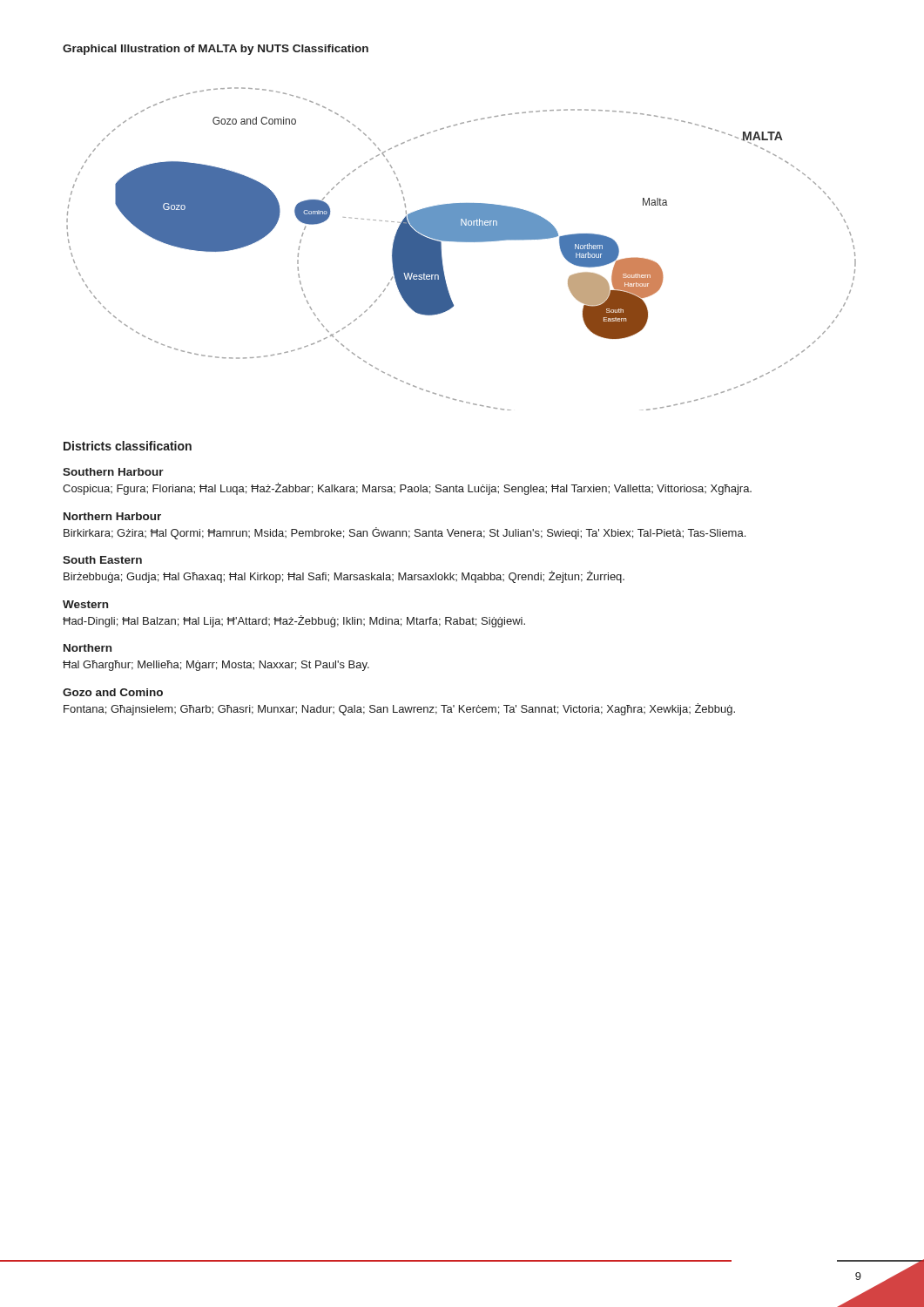The width and height of the screenshot is (924, 1307).
Task: Navigate to the passage starting "Northern Harbour Birkirkara; Gżira; Ħal Qormi; Ħamrun; Msida;"
Action: tap(462, 525)
